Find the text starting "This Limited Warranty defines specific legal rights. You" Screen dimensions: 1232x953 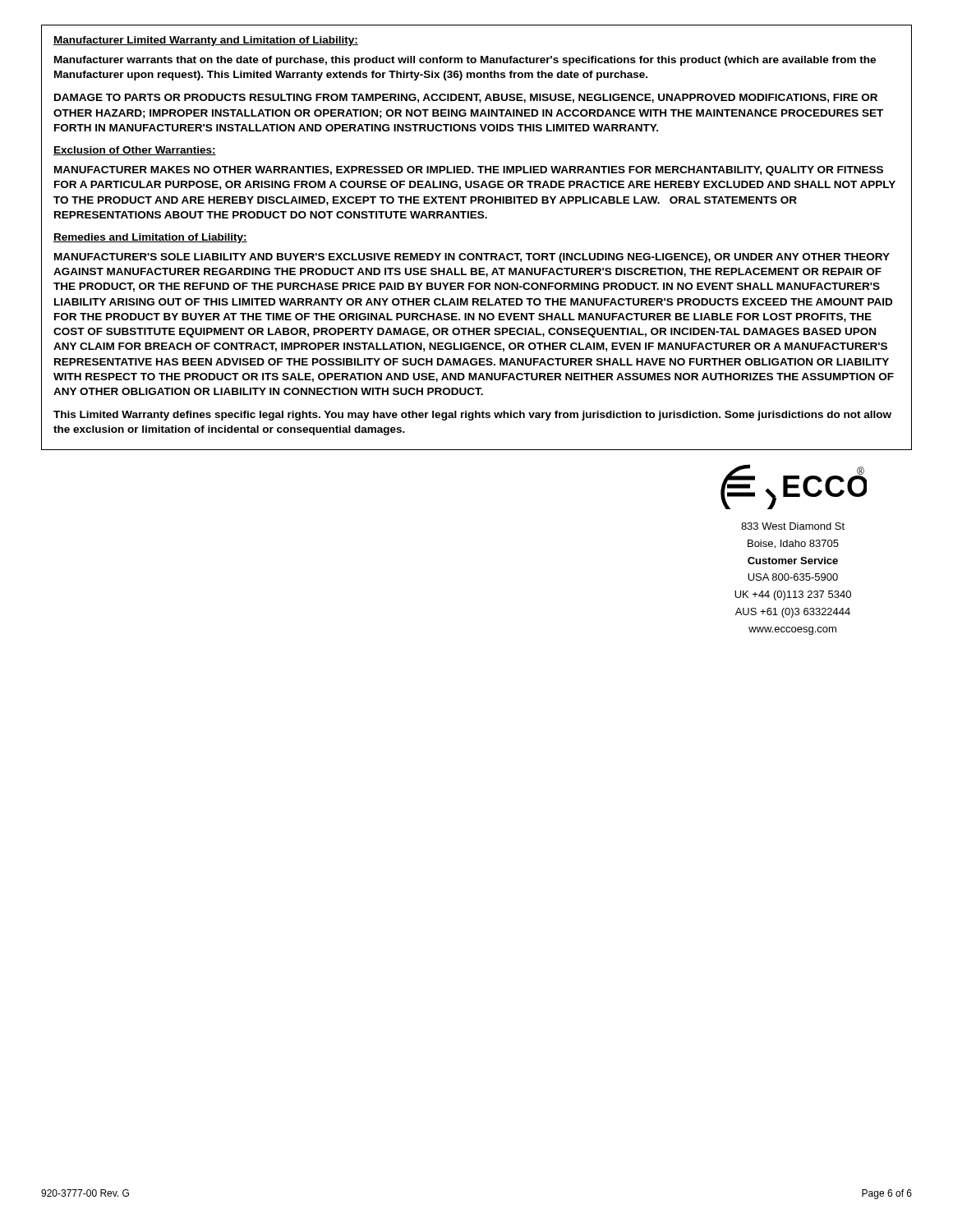[472, 422]
